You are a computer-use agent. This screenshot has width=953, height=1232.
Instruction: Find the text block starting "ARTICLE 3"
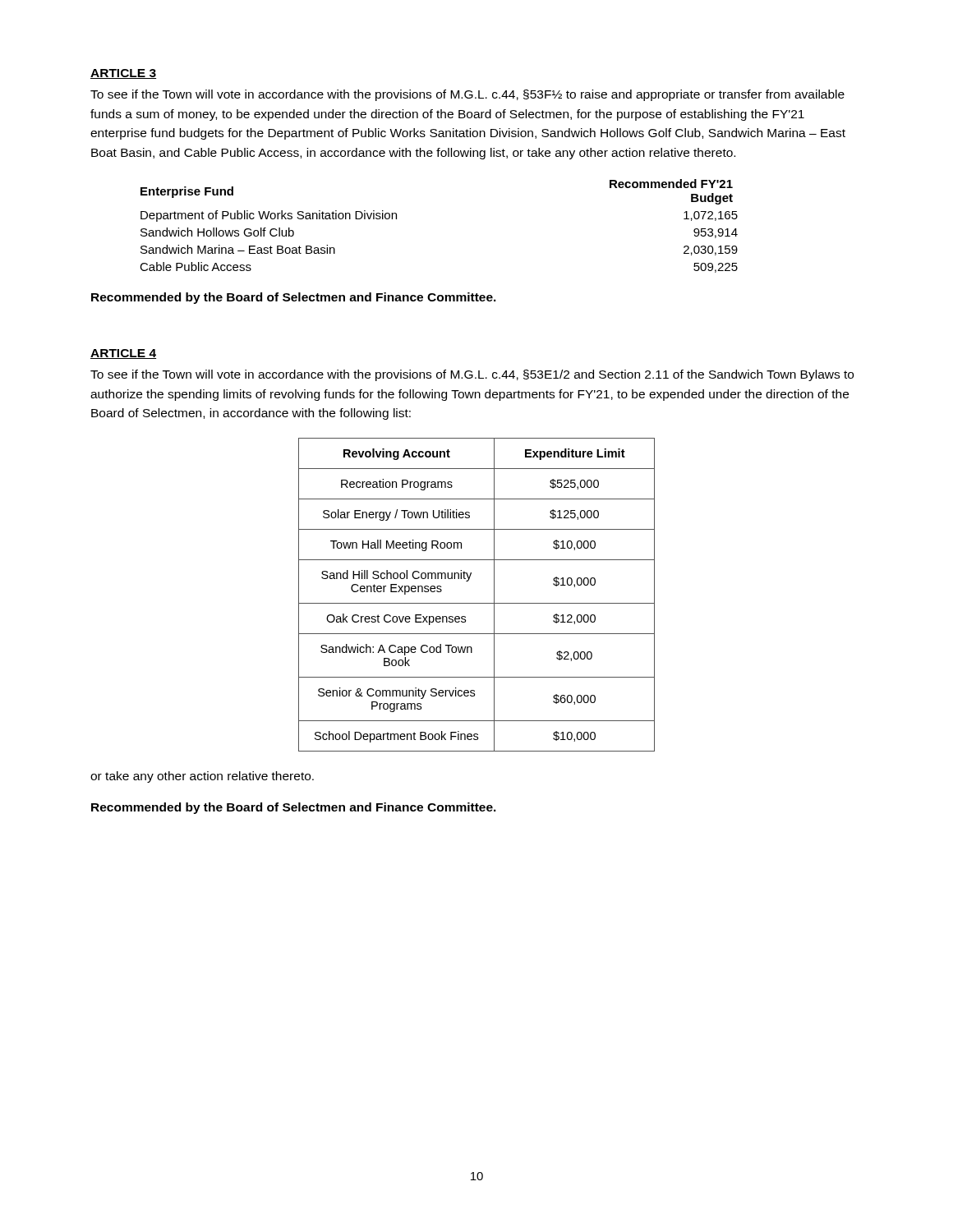(x=123, y=73)
